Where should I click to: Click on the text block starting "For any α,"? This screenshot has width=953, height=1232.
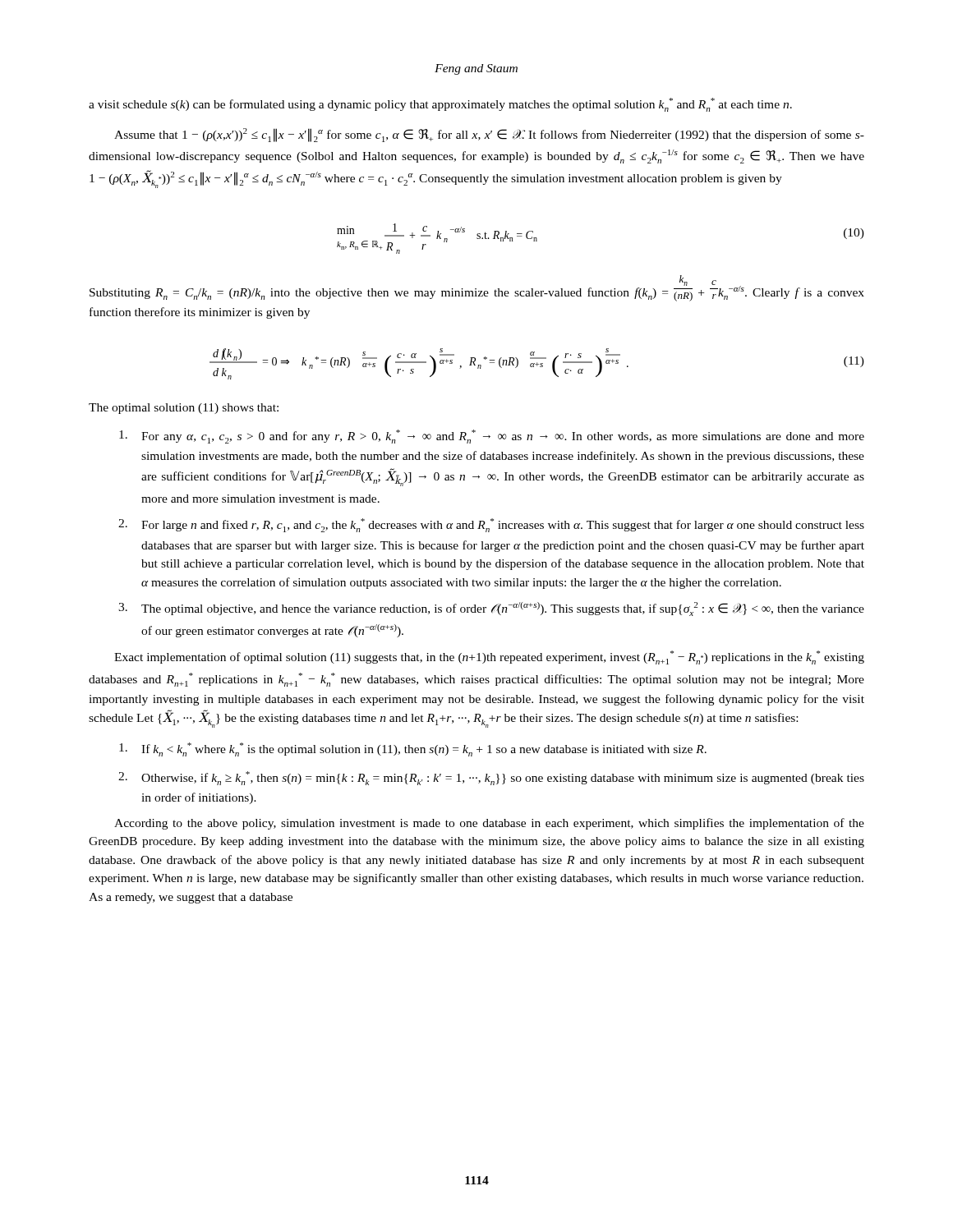[491, 467]
